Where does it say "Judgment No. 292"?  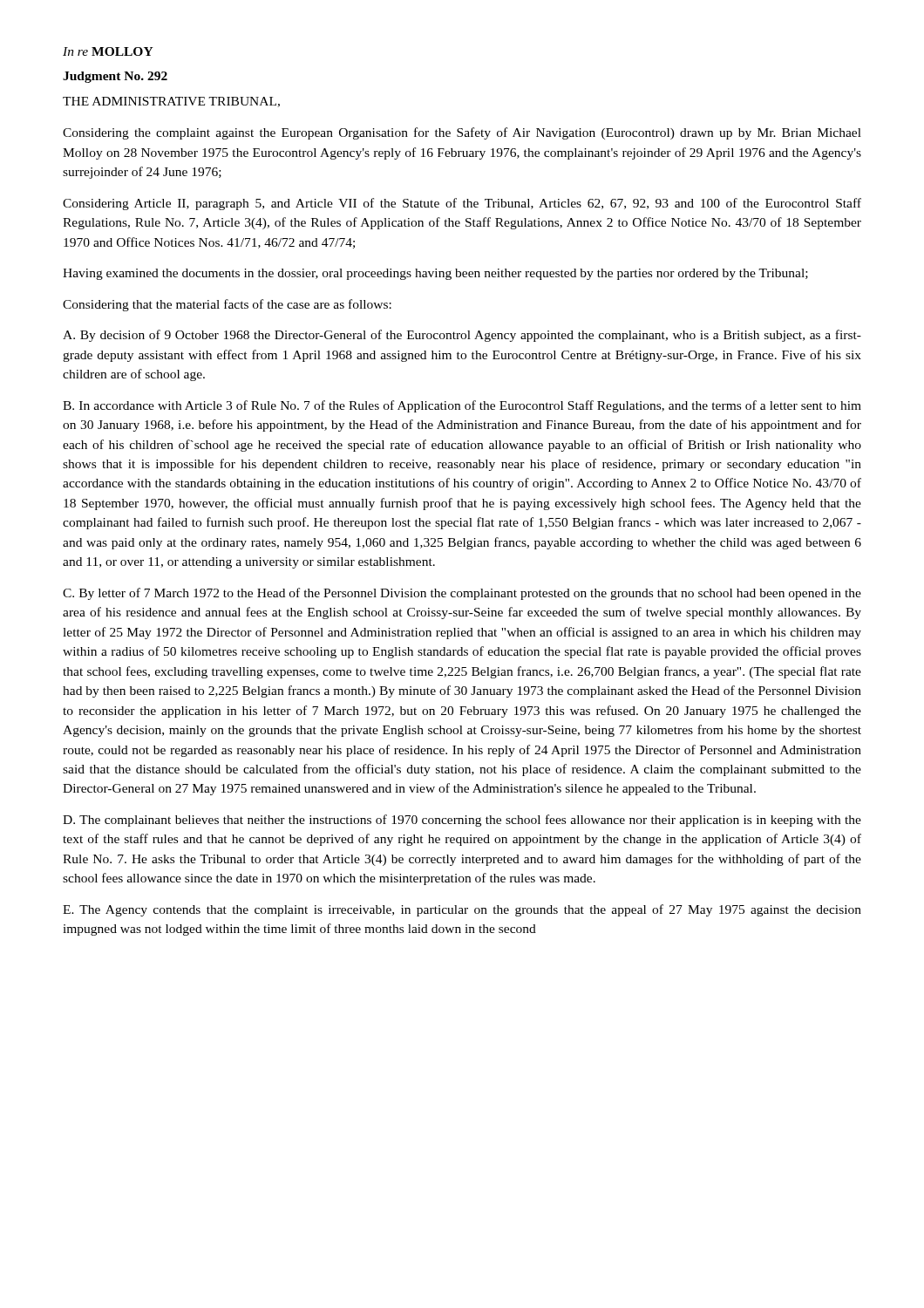pos(115,76)
